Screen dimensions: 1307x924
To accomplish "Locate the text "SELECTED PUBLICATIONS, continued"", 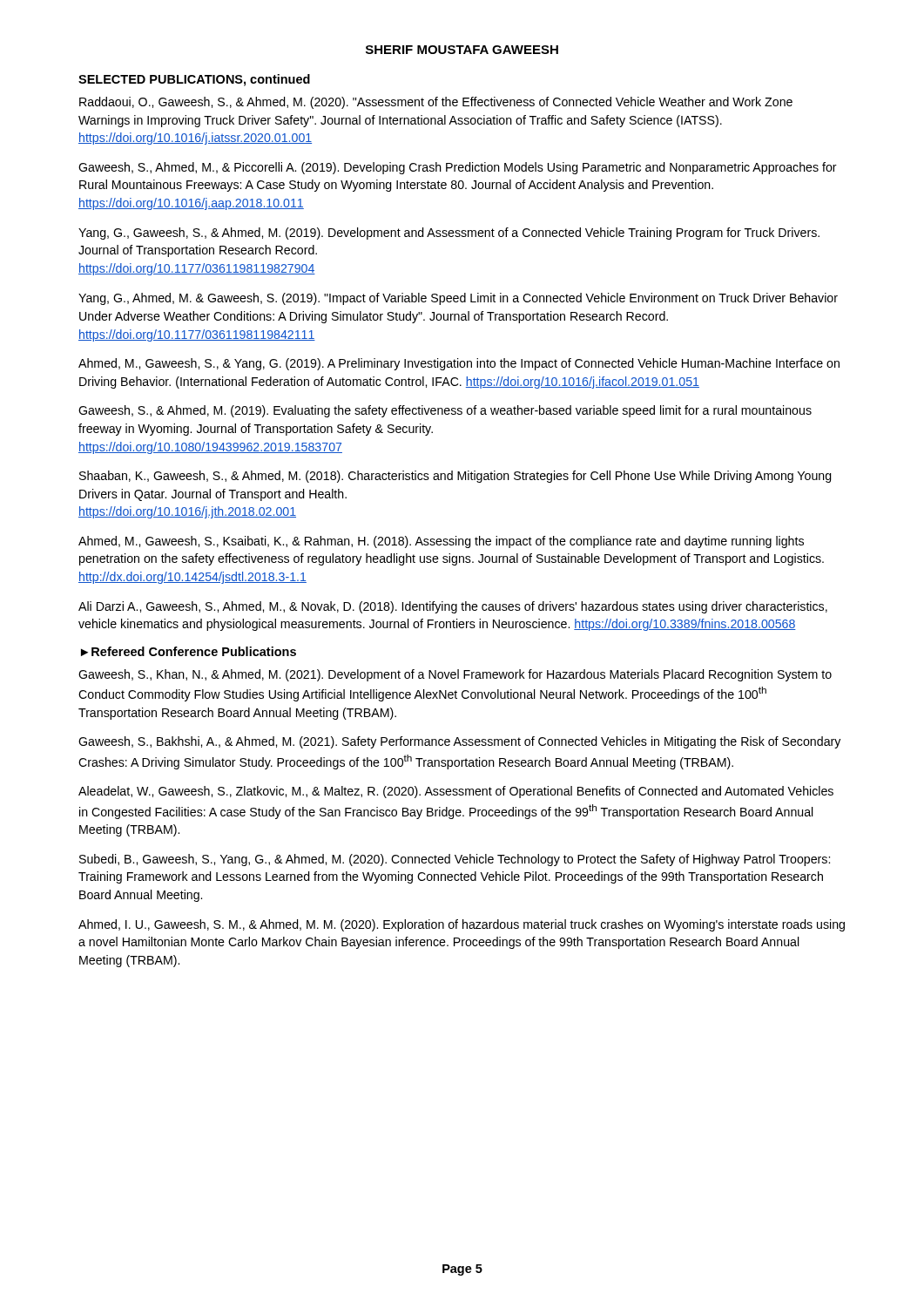I will tap(194, 79).
